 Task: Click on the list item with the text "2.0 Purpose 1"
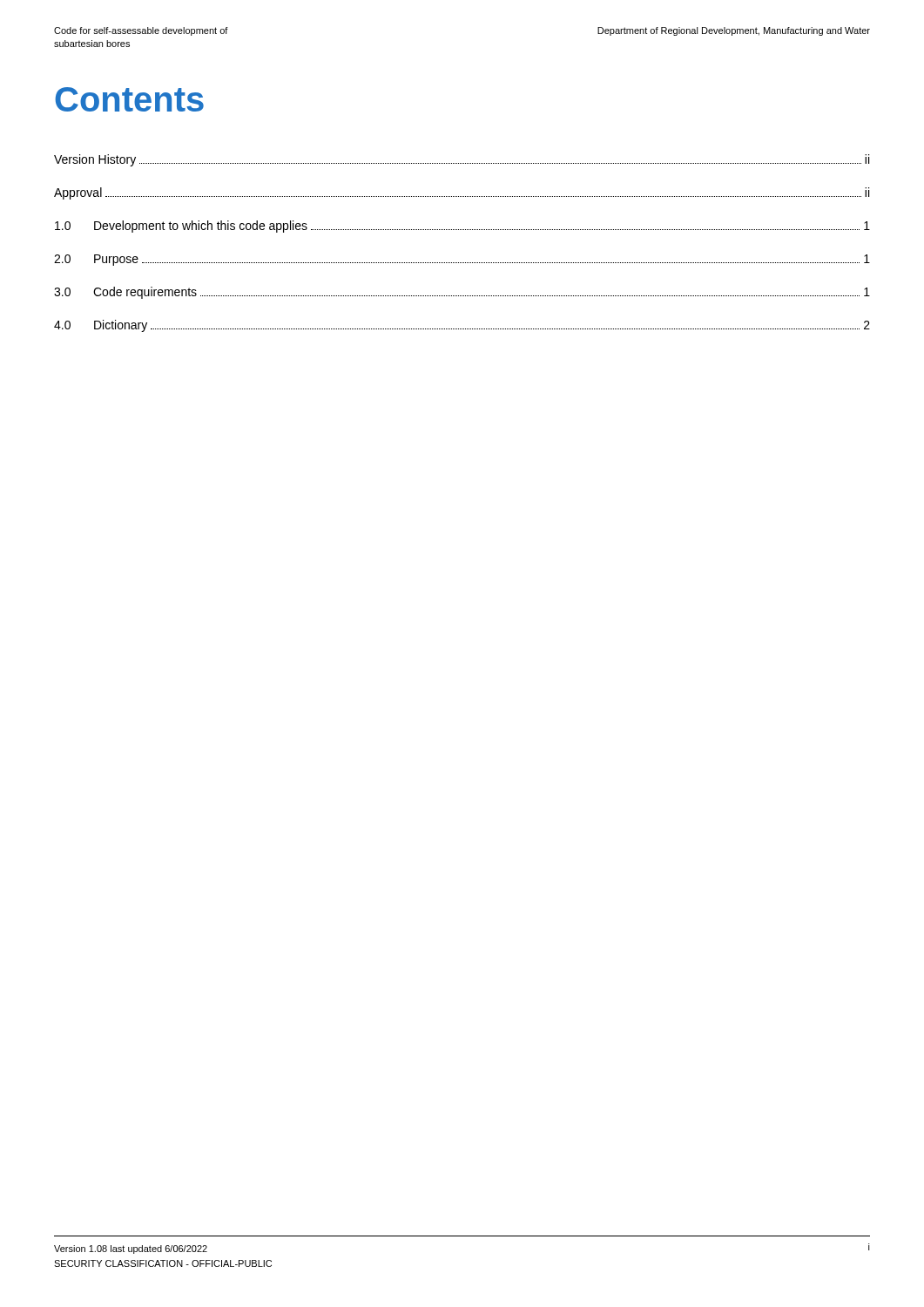coord(462,259)
